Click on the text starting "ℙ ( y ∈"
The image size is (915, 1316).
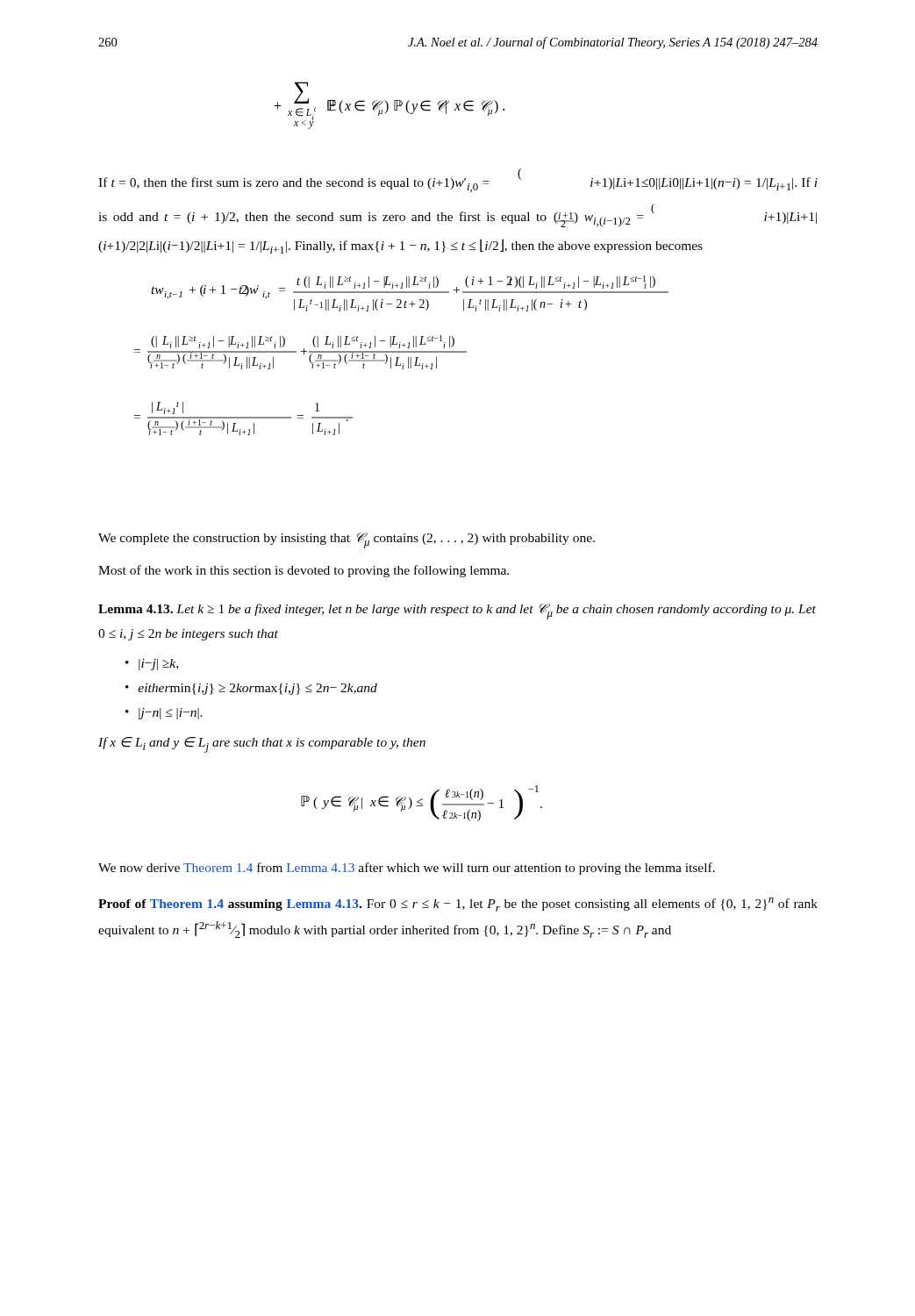tap(458, 803)
